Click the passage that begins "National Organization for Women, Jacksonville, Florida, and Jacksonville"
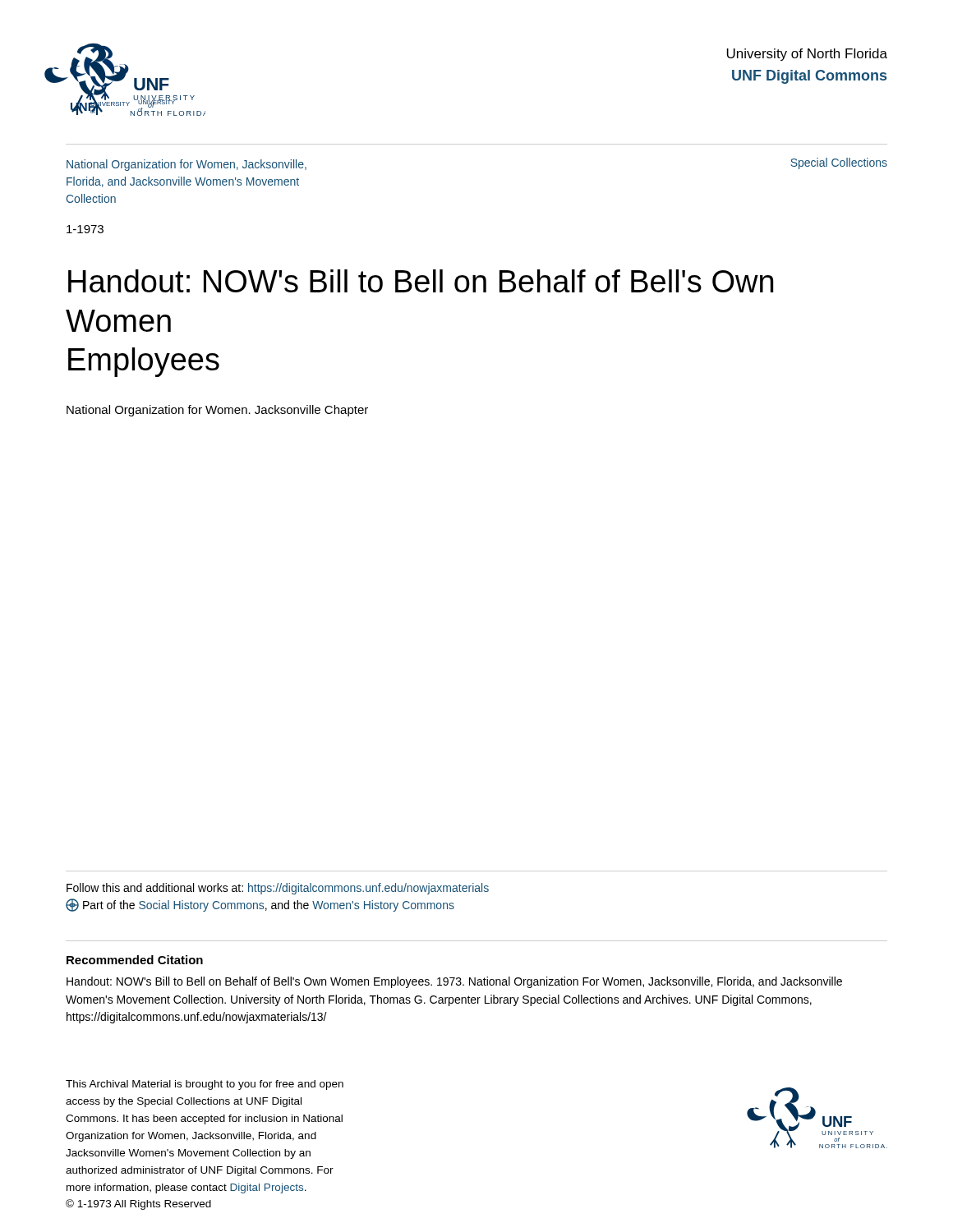Screen dimensions: 1232x953 click(186, 182)
